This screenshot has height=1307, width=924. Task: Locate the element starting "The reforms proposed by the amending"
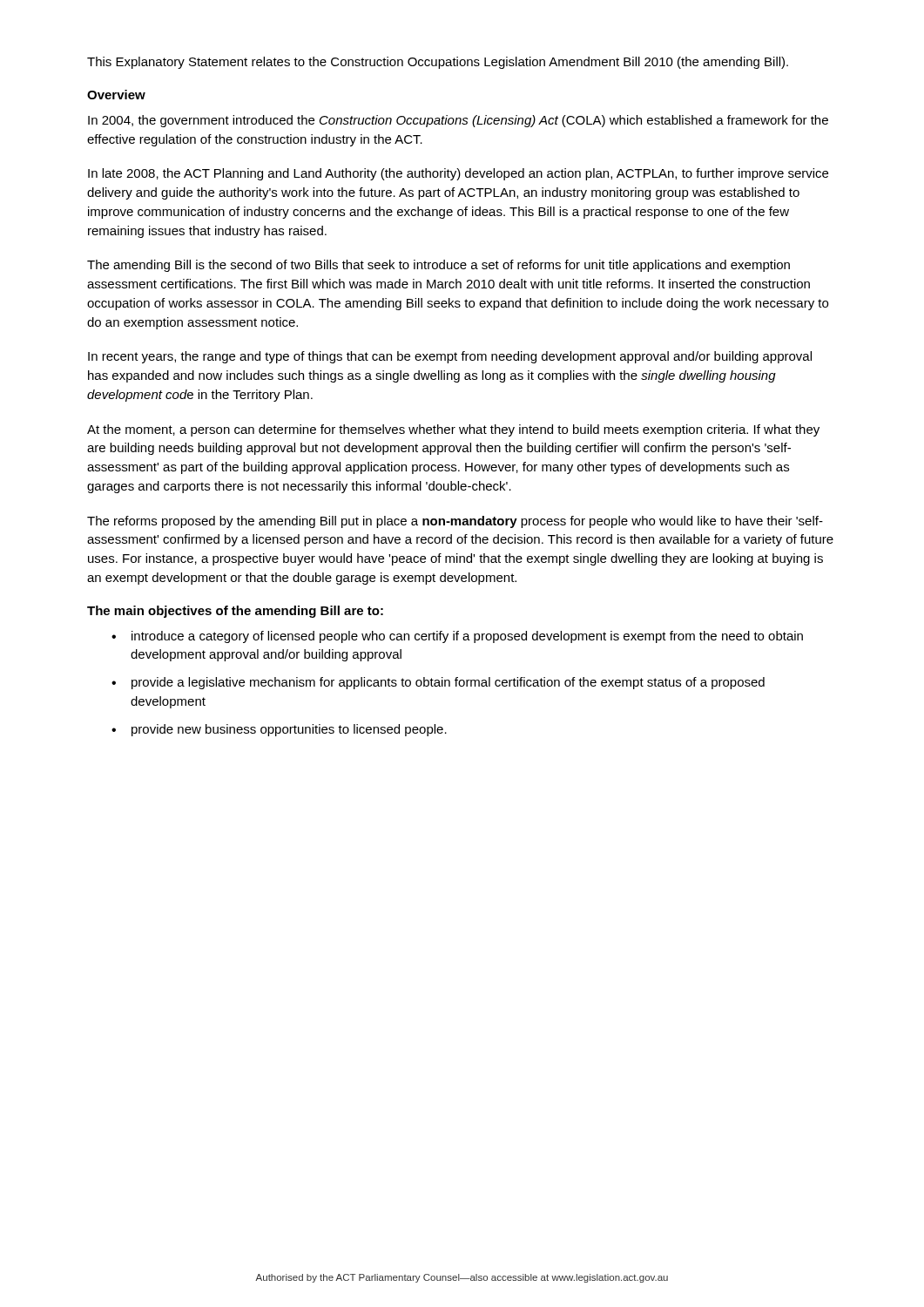460,549
